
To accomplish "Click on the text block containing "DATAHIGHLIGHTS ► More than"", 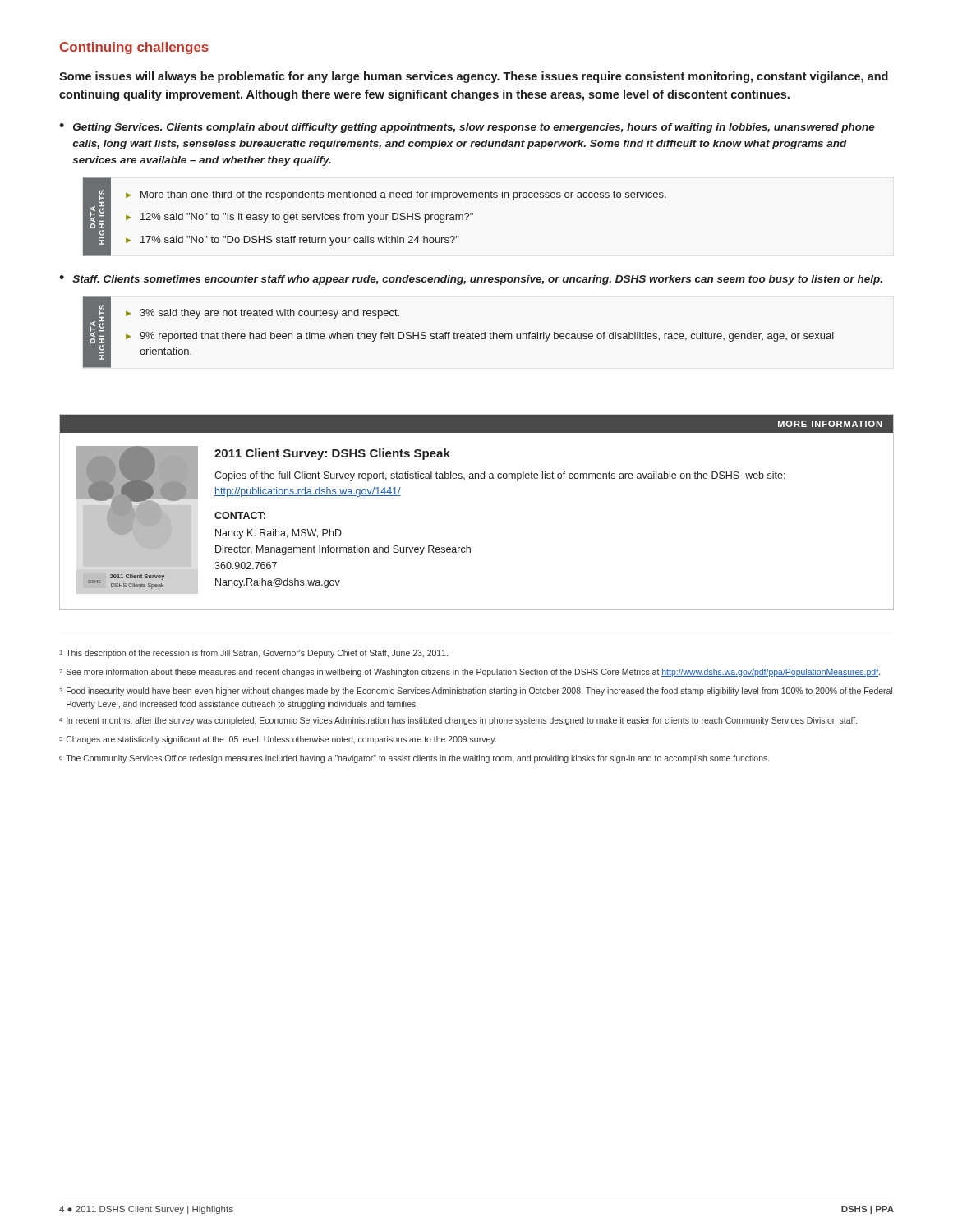I will point(488,217).
